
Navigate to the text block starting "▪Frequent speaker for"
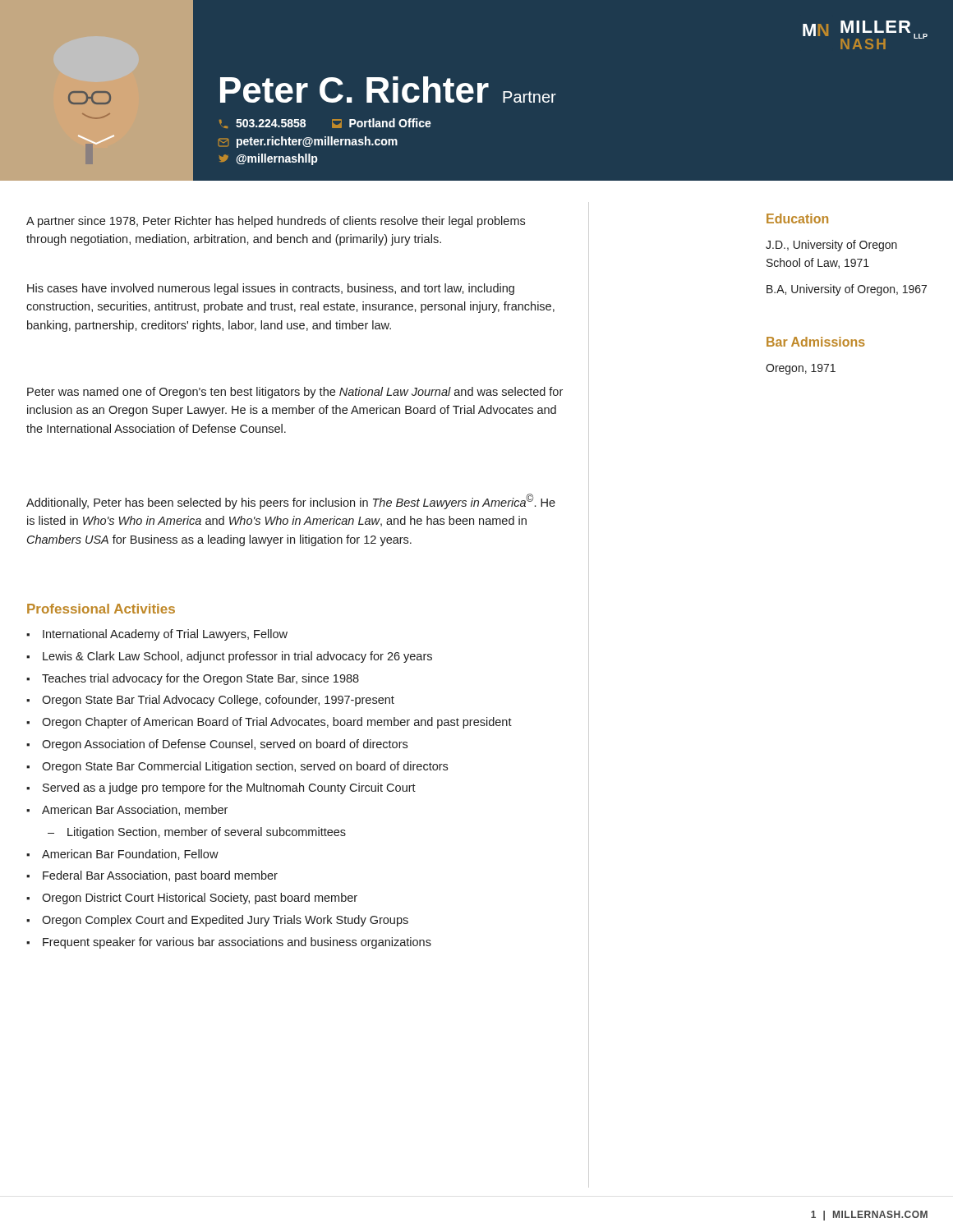coord(229,942)
